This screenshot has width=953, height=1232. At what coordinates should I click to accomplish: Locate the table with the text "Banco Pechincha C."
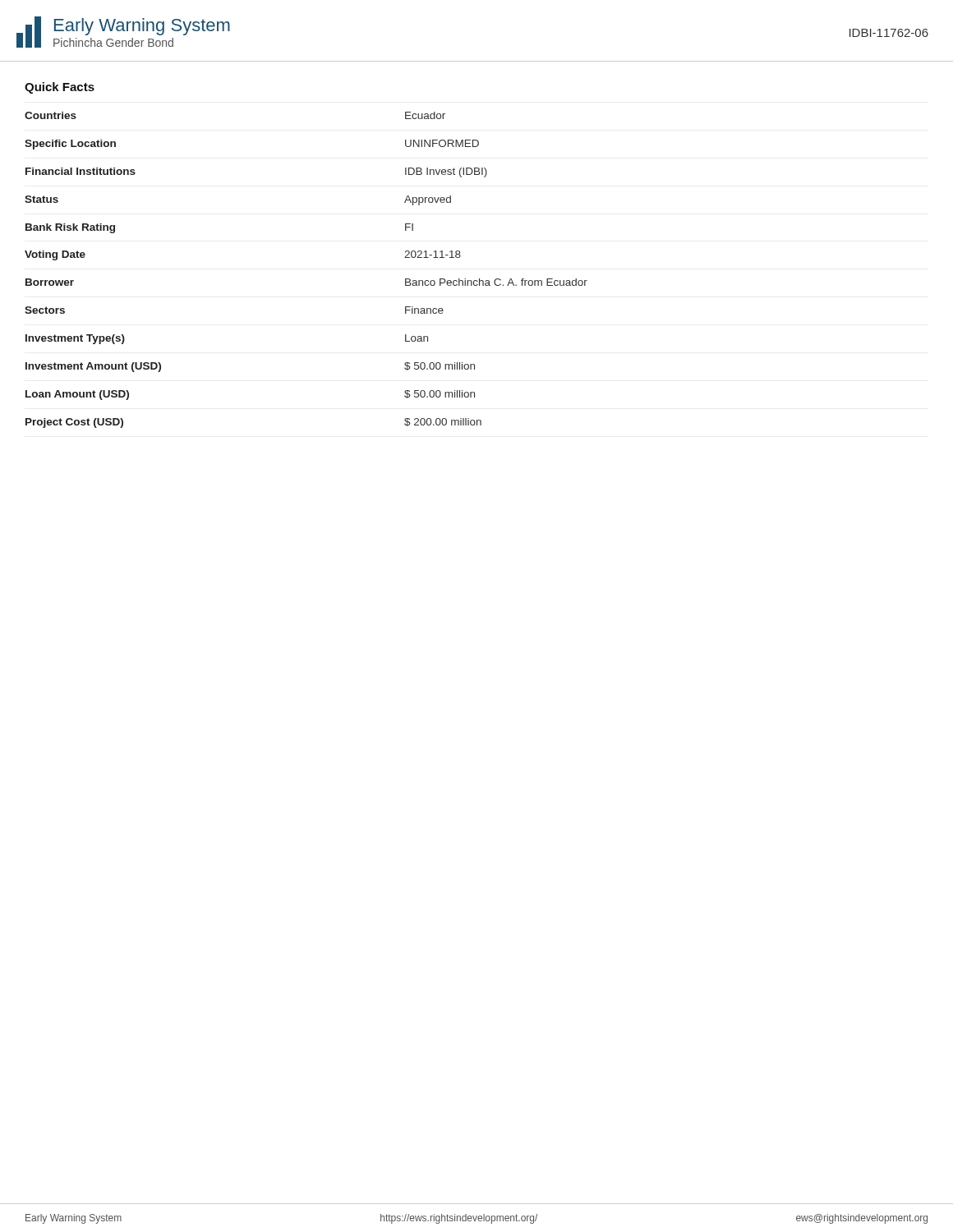(x=476, y=269)
